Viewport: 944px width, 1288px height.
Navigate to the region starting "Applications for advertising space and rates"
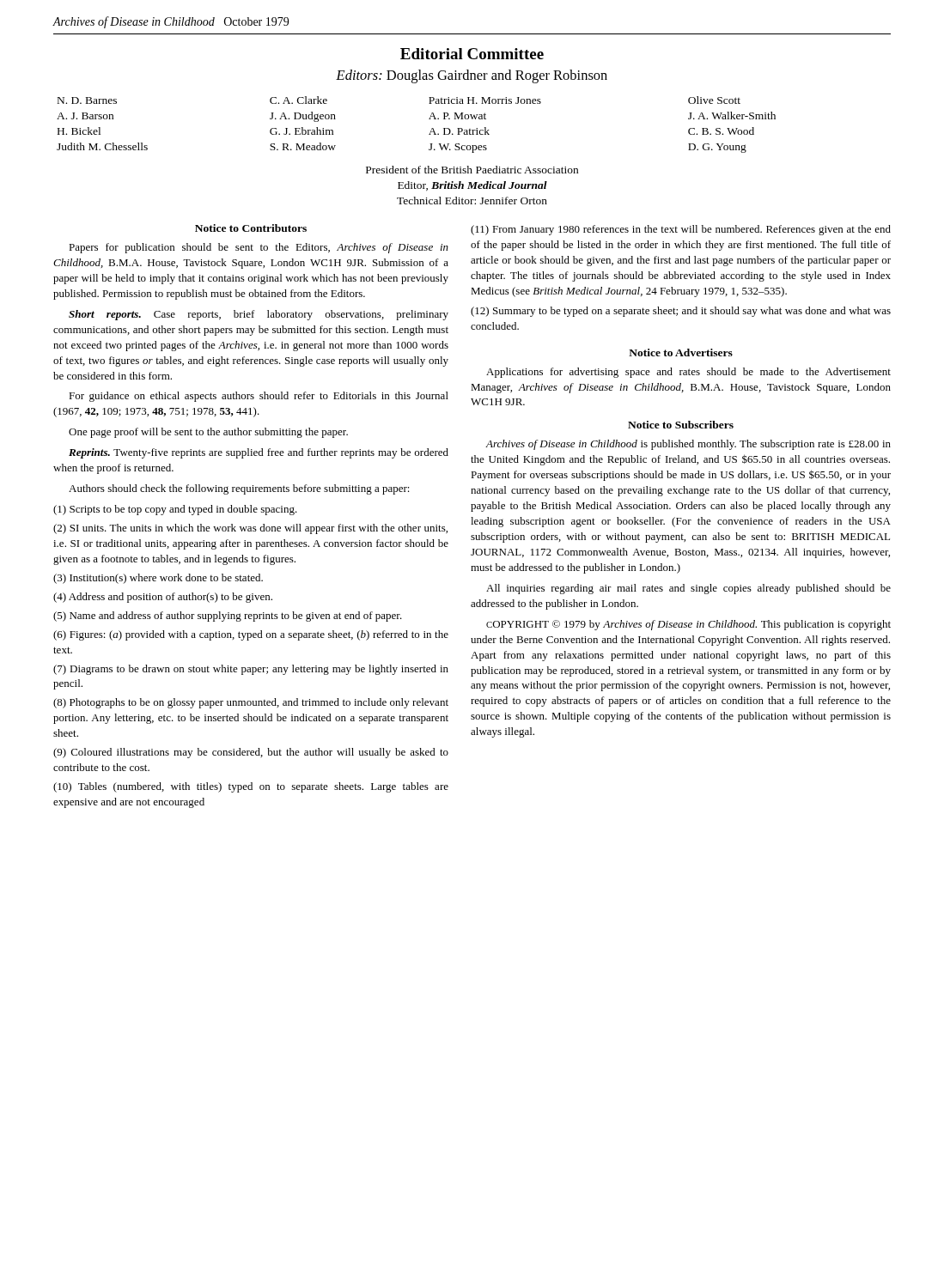coord(681,387)
